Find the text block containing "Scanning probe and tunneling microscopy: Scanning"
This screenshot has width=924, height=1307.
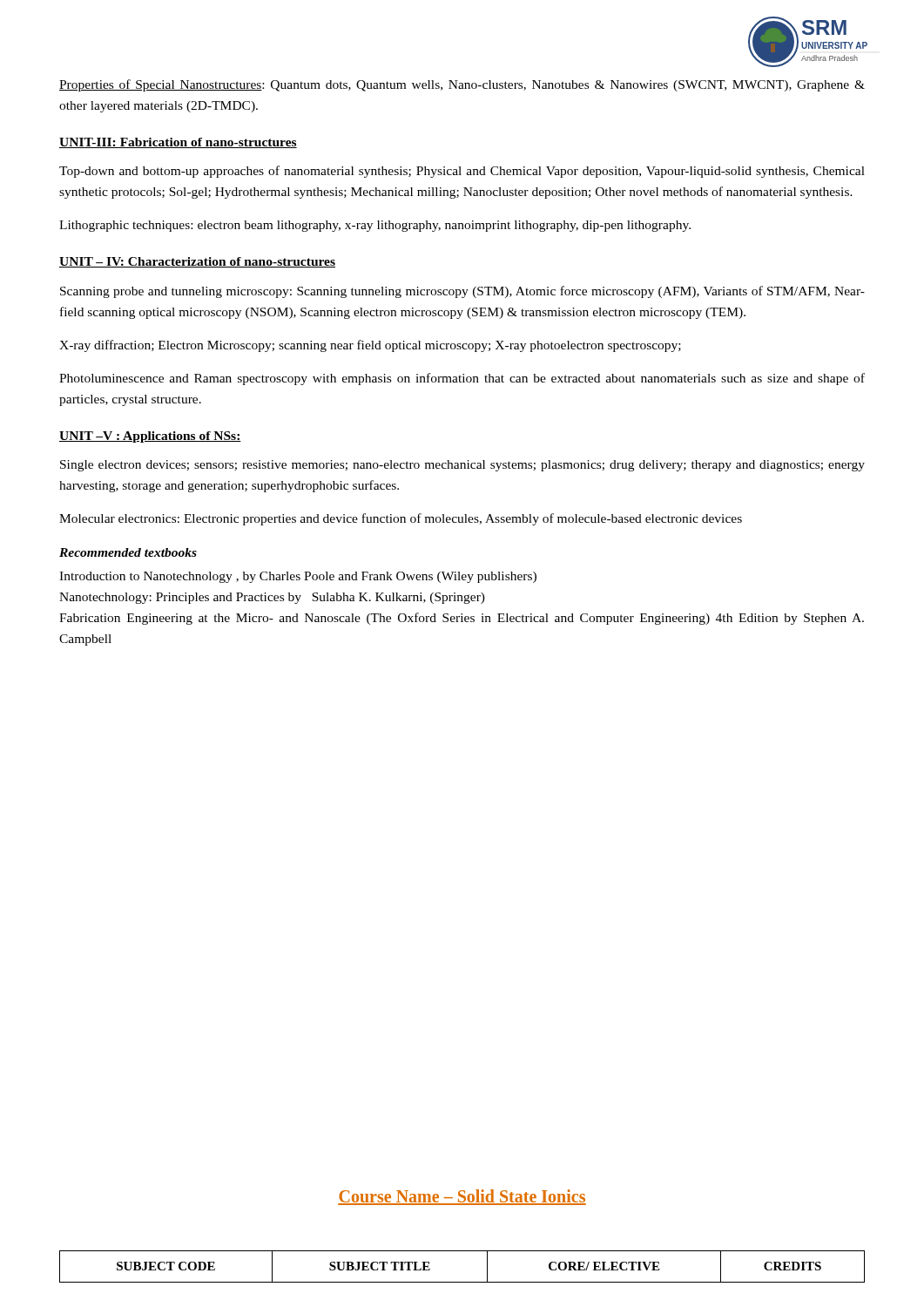[x=462, y=301]
